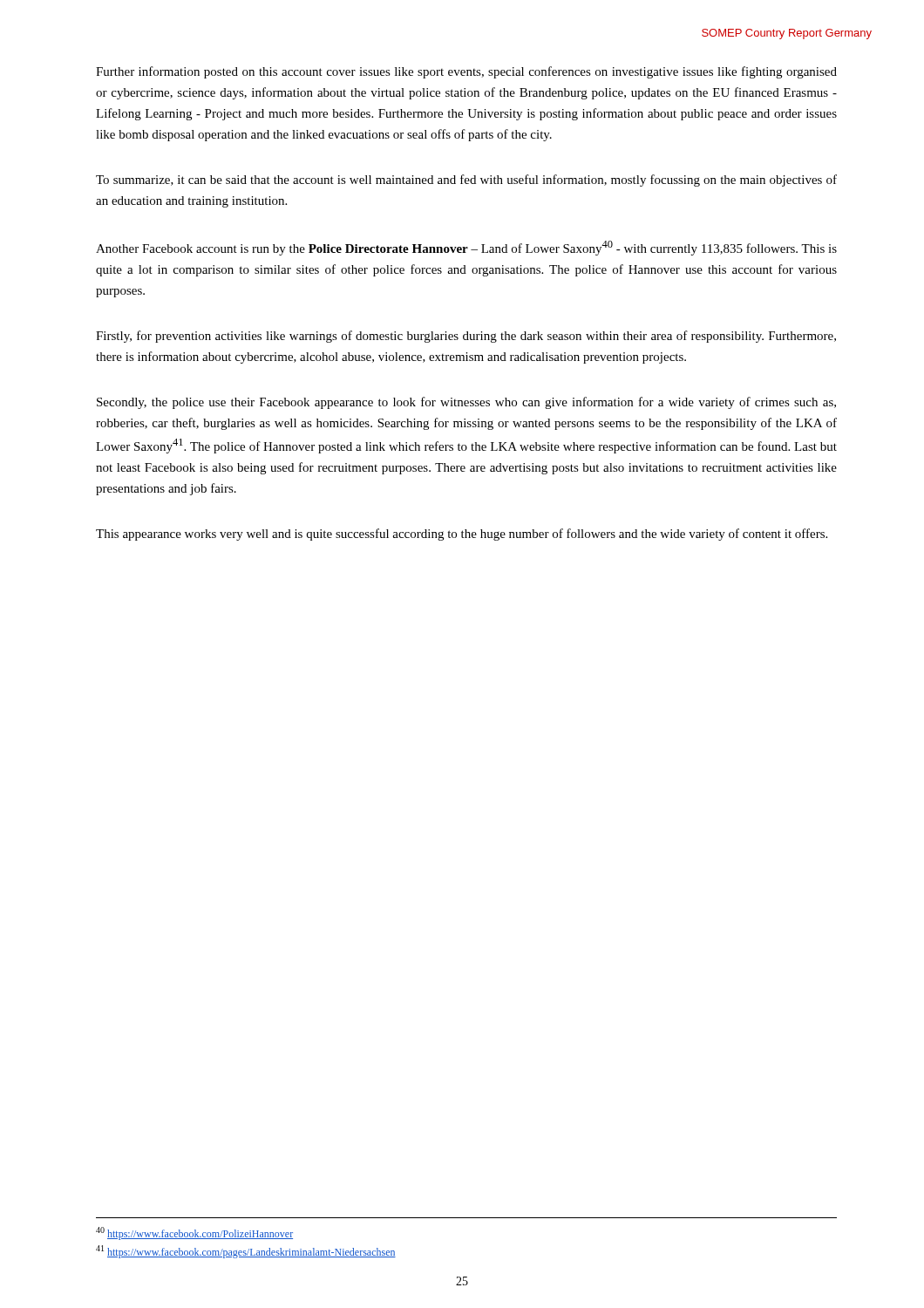This screenshot has height=1308, width=924.
Task: Click on the text block containing "Another Facebook account is run by the Police"
Action: pyautogui.click(x=466, y=268)
